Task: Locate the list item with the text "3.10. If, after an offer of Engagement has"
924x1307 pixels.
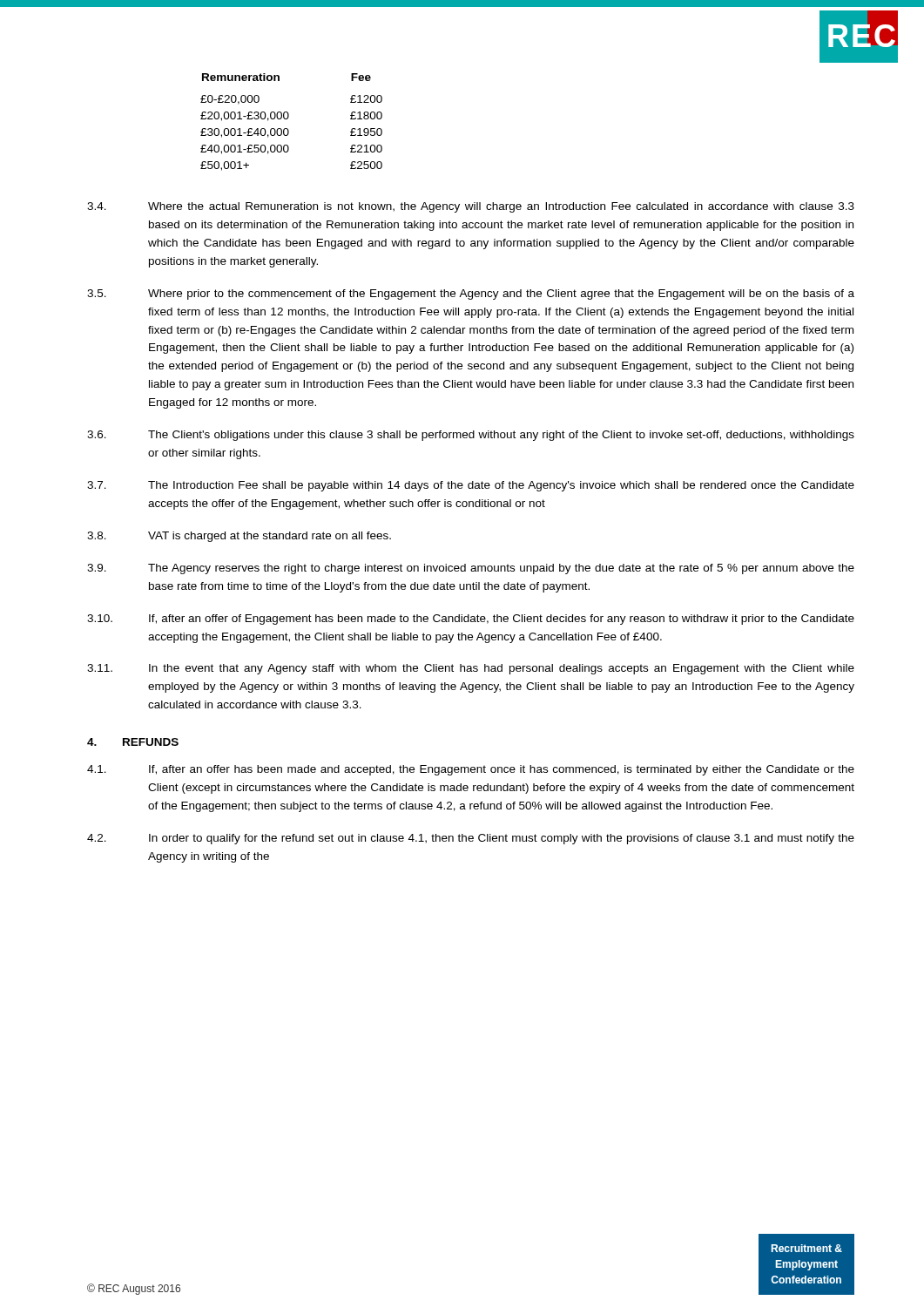Action: tap(471, 628)
